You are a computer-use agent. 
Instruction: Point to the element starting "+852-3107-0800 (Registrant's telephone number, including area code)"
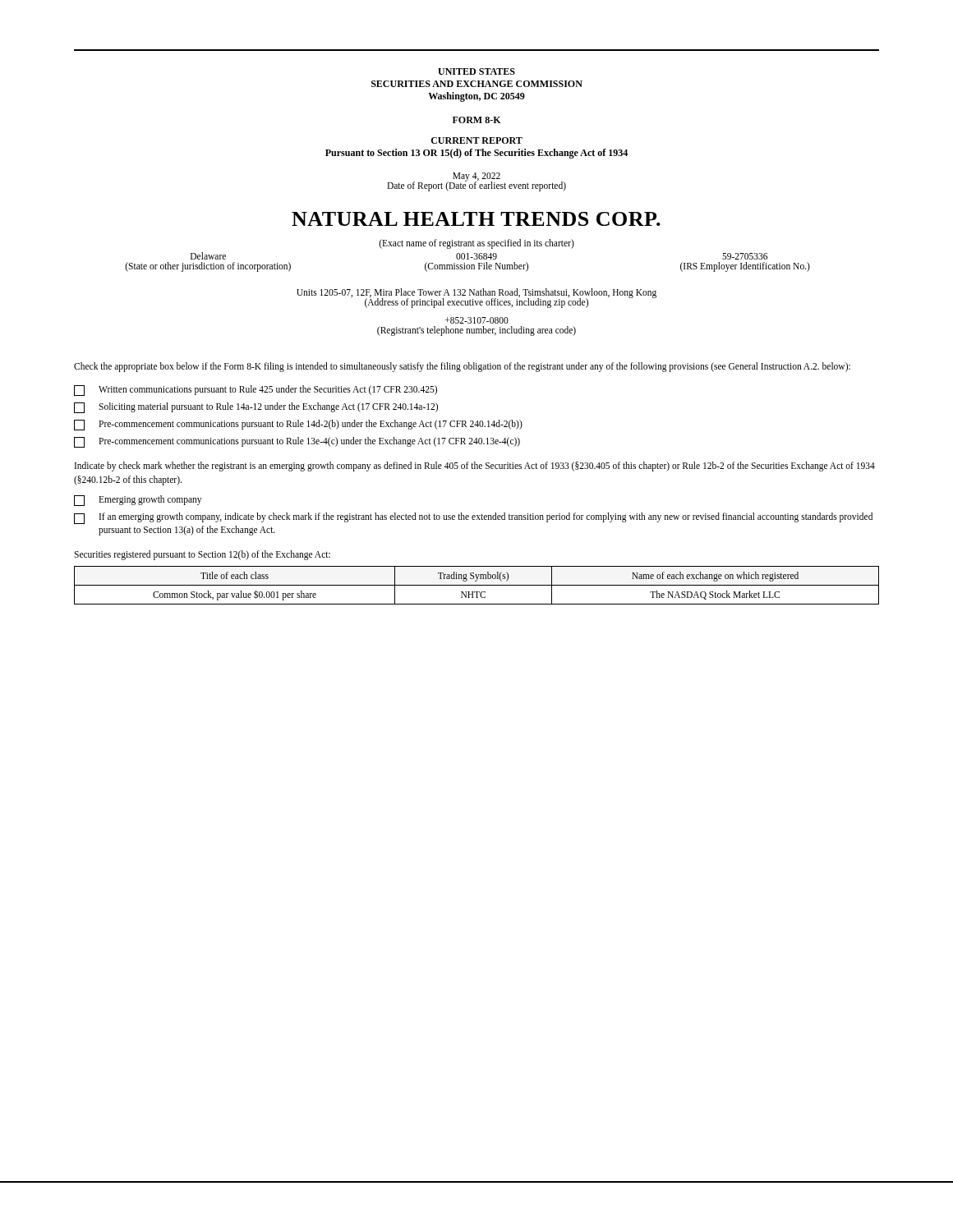coord(476,325)
